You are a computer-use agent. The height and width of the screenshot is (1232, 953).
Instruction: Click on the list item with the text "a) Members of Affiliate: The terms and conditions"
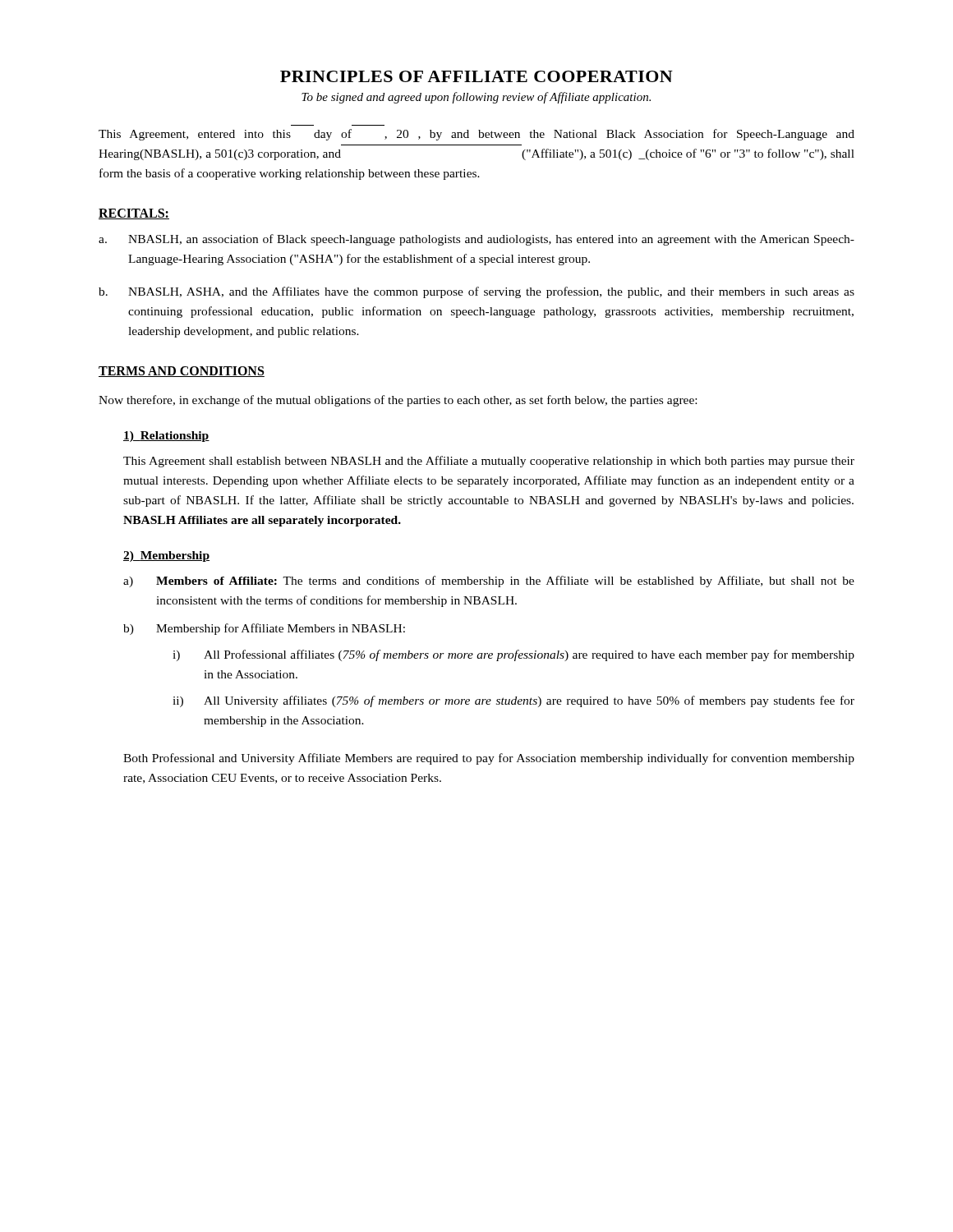pyautogui.click(x=489, y=591)
